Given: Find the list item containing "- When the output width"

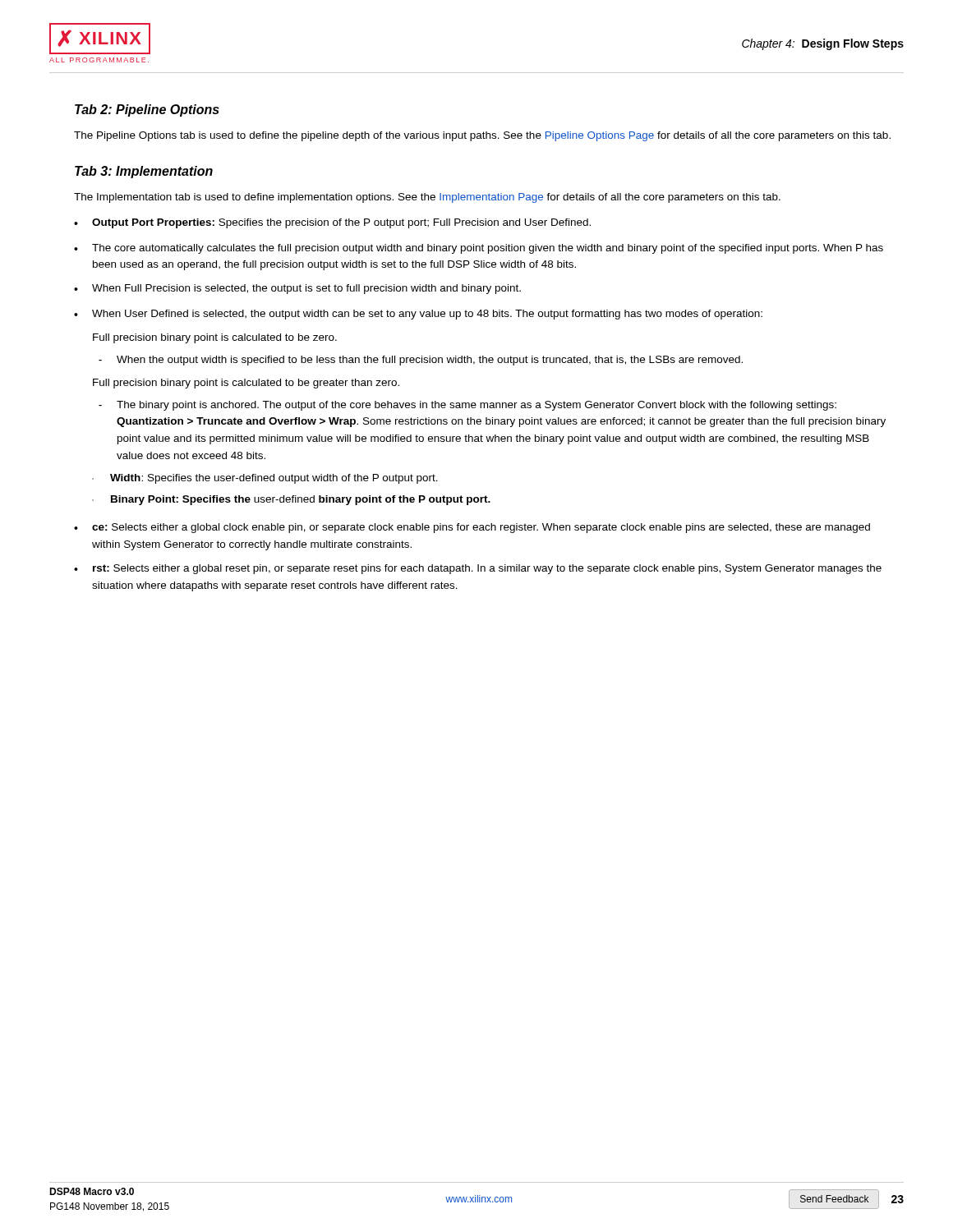Looking at the screenshot, I should pyautogui.click(x=418, y=360).
